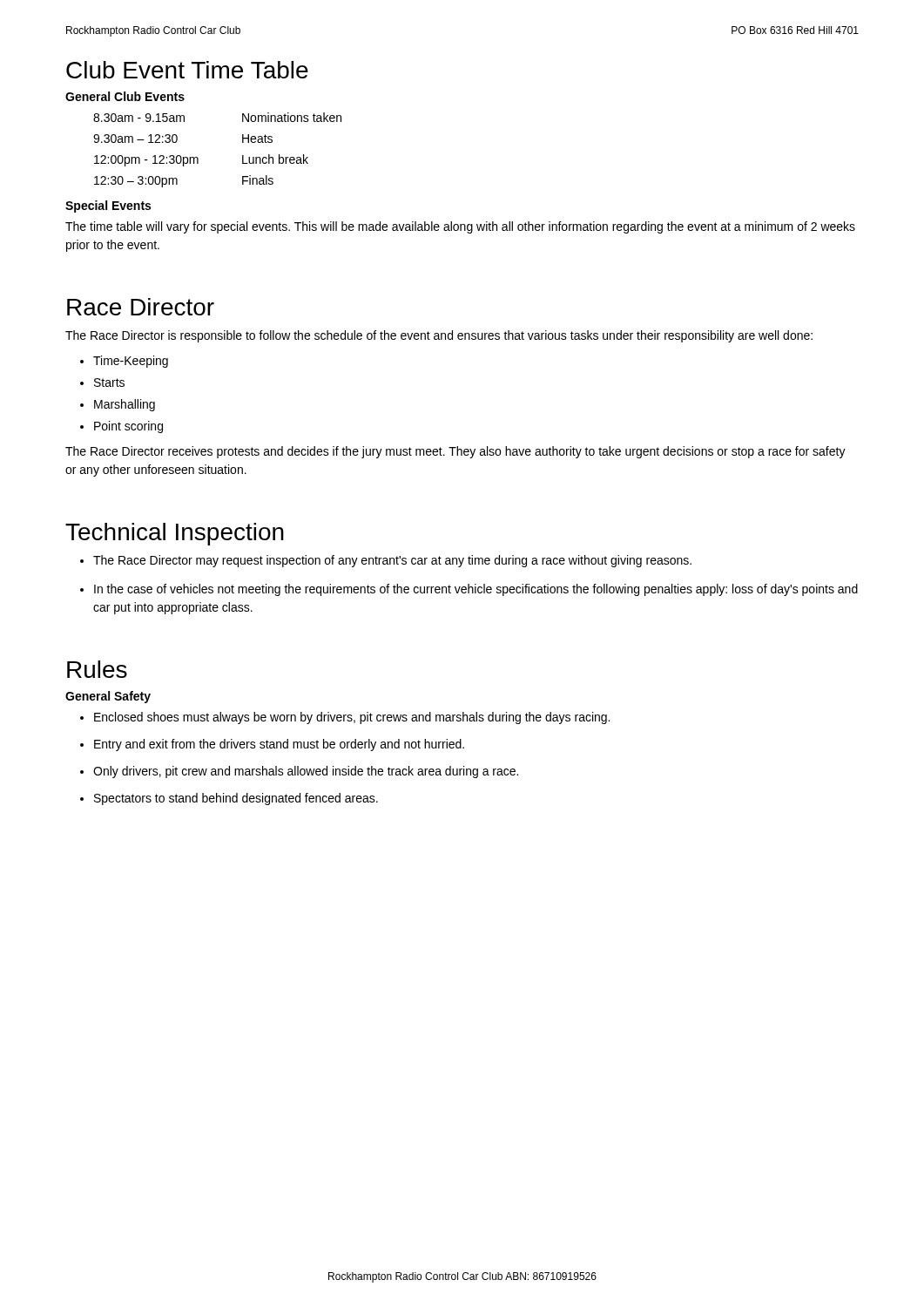
Task: Locate the text block that says "The time table will"
Action: [x=460, y=236]
